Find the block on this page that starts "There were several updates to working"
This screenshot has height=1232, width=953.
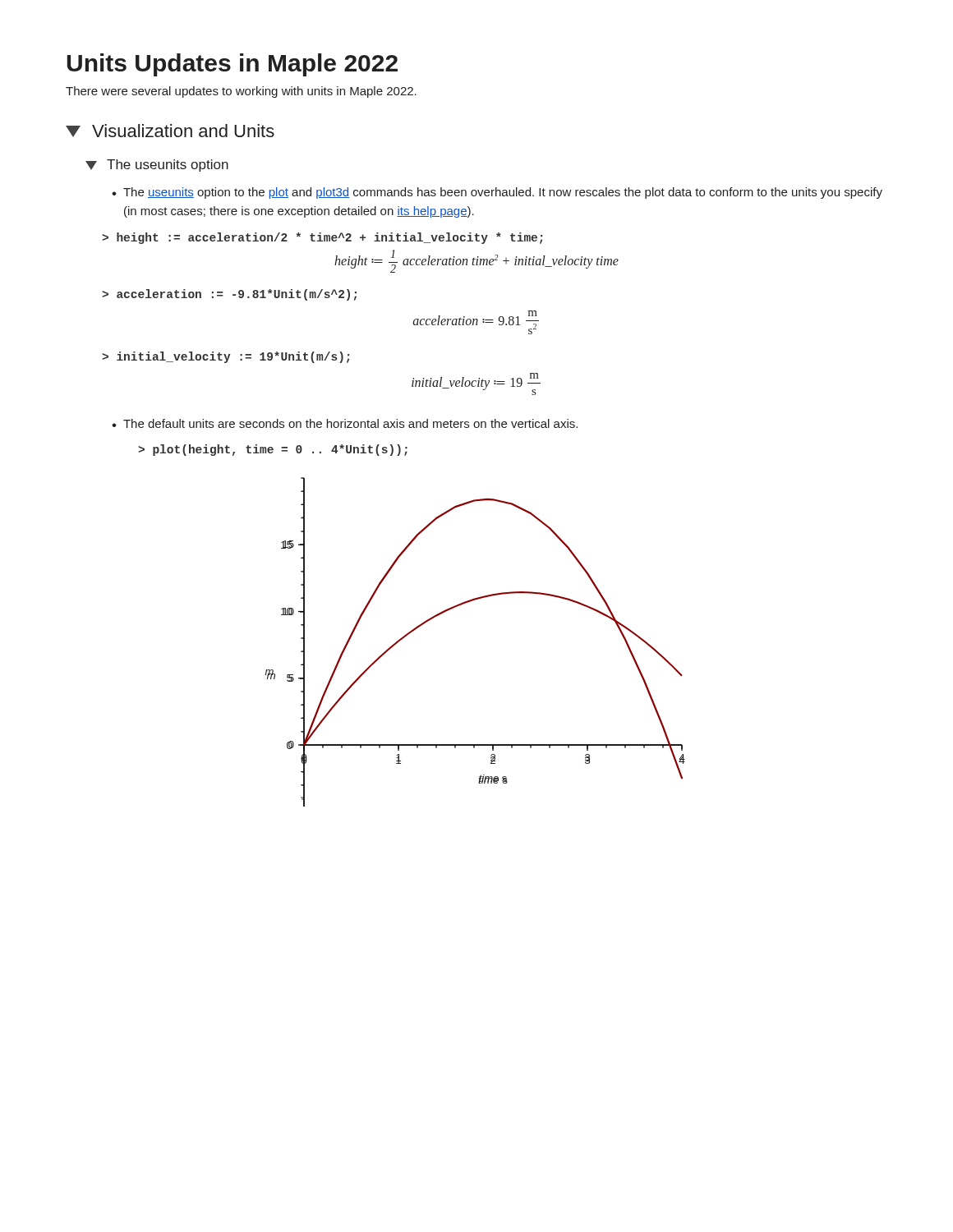pyautogui.click(x=241, y=91)
